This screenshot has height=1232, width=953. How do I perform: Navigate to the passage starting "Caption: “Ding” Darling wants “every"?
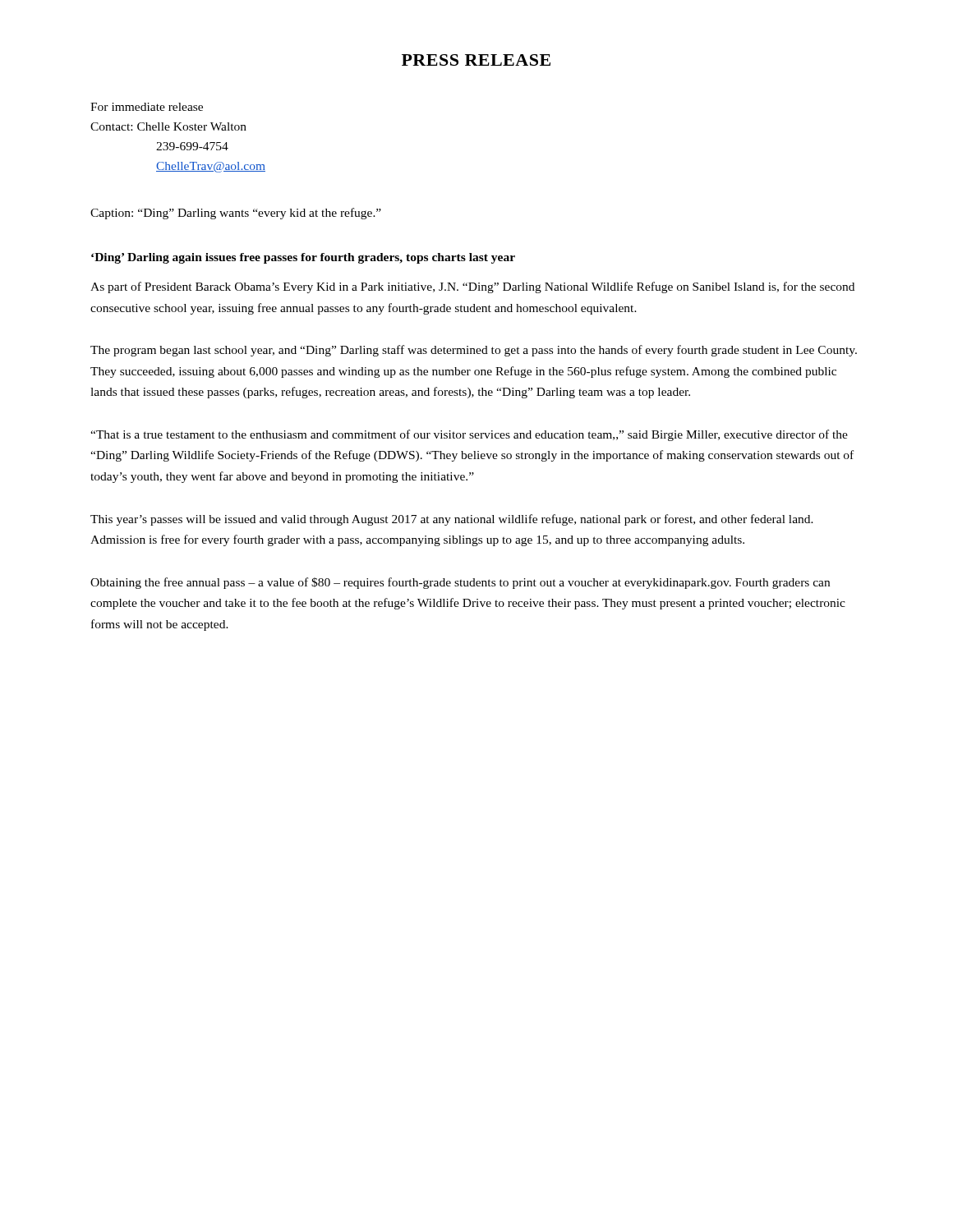[236, 212]
